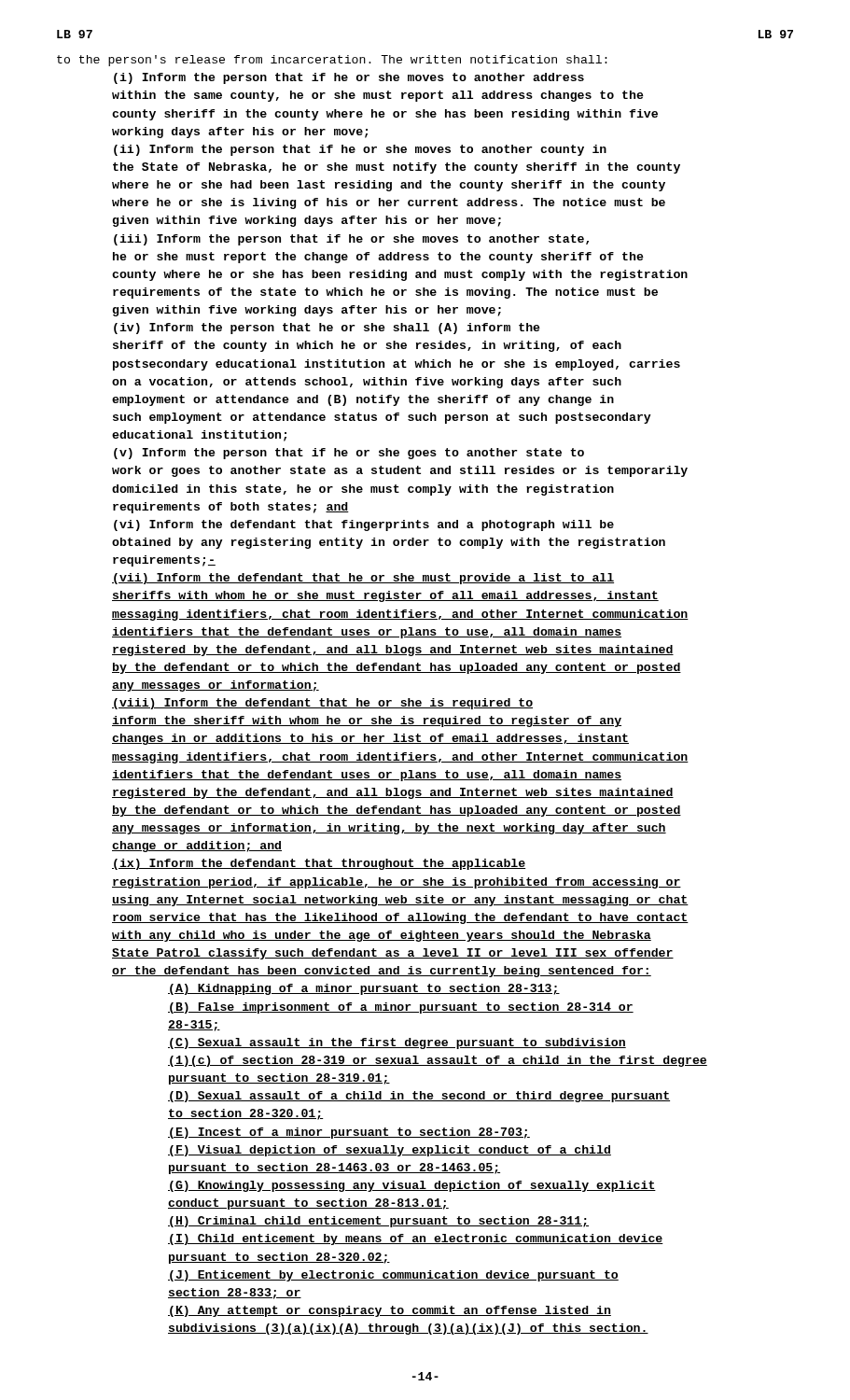Point to the element starting "(B) False imprisonment"
Screen dimensions: 1400x850
click(481, 1016)
